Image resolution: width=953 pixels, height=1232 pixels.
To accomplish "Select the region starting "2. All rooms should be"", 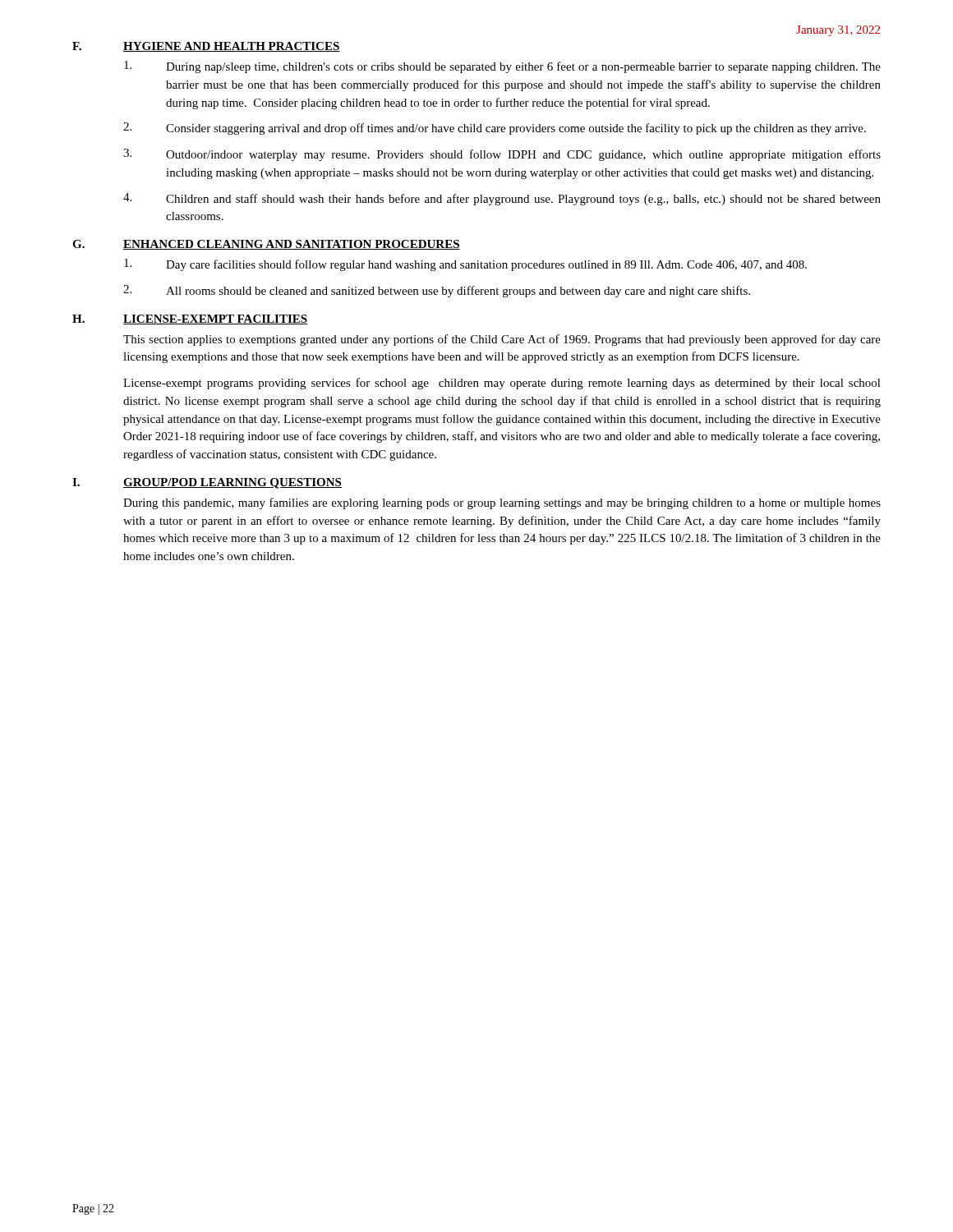I will [437, 291].
